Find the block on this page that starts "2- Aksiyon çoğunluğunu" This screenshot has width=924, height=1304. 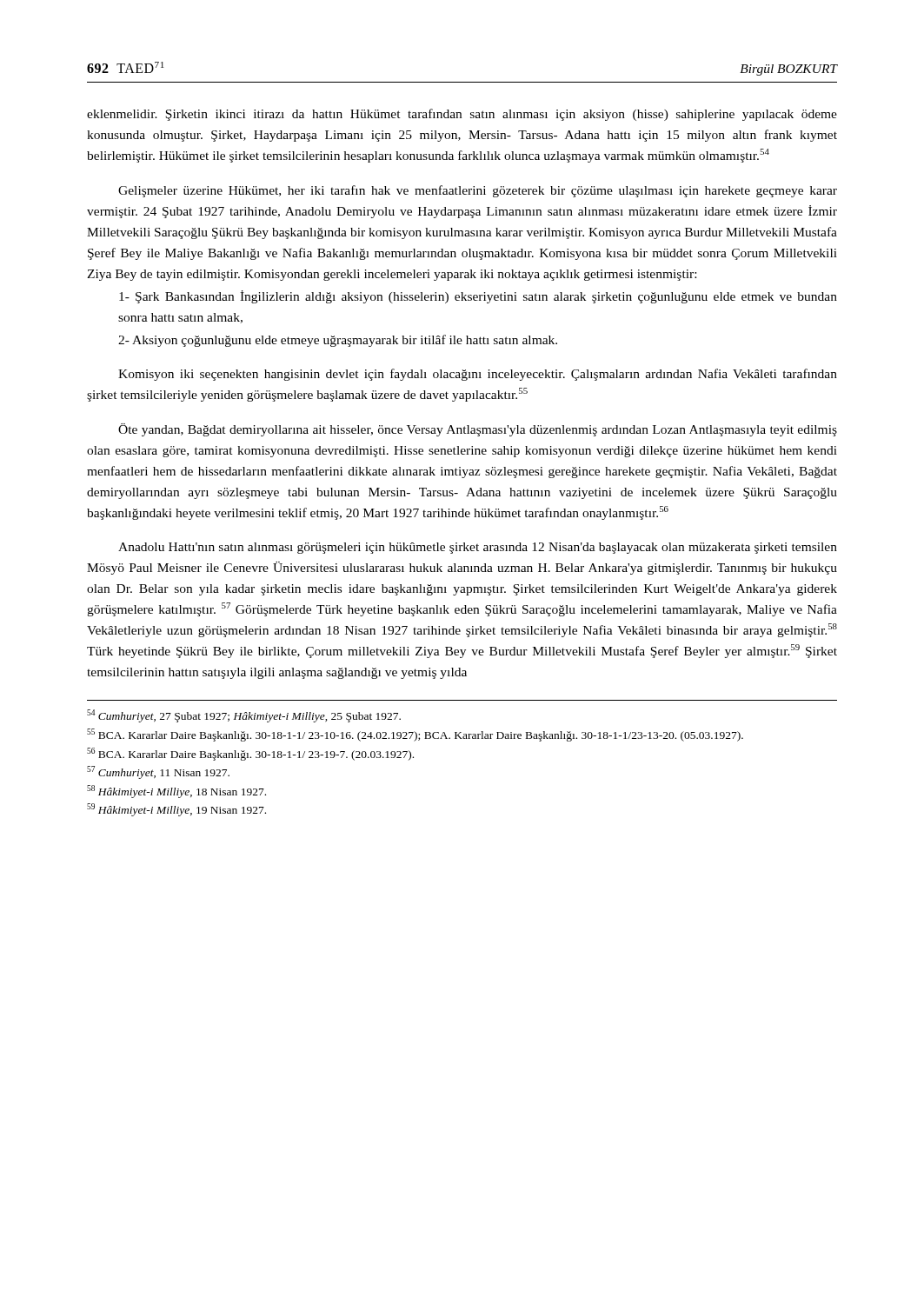[478, 340]
